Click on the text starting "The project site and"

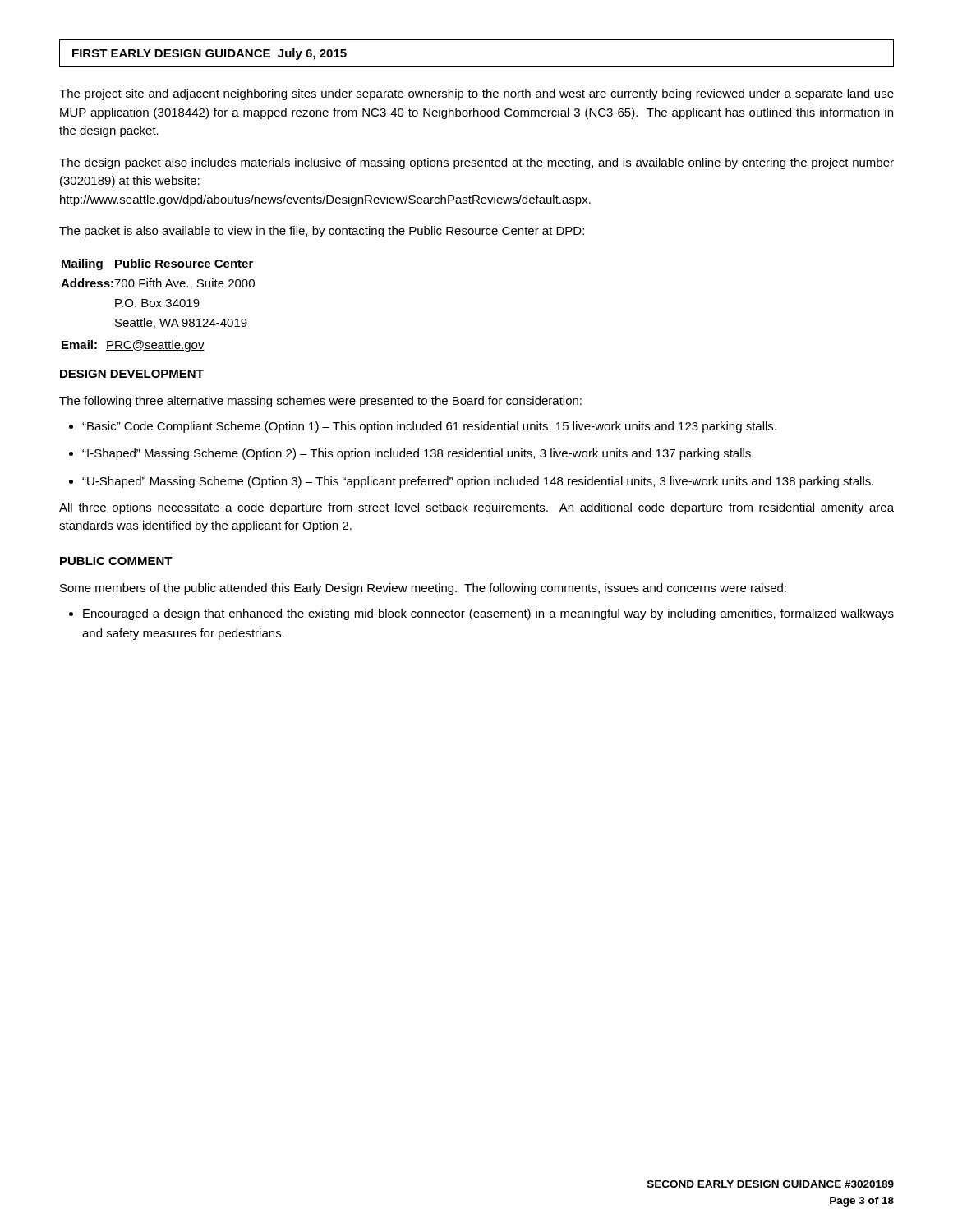tap(476, 112)
